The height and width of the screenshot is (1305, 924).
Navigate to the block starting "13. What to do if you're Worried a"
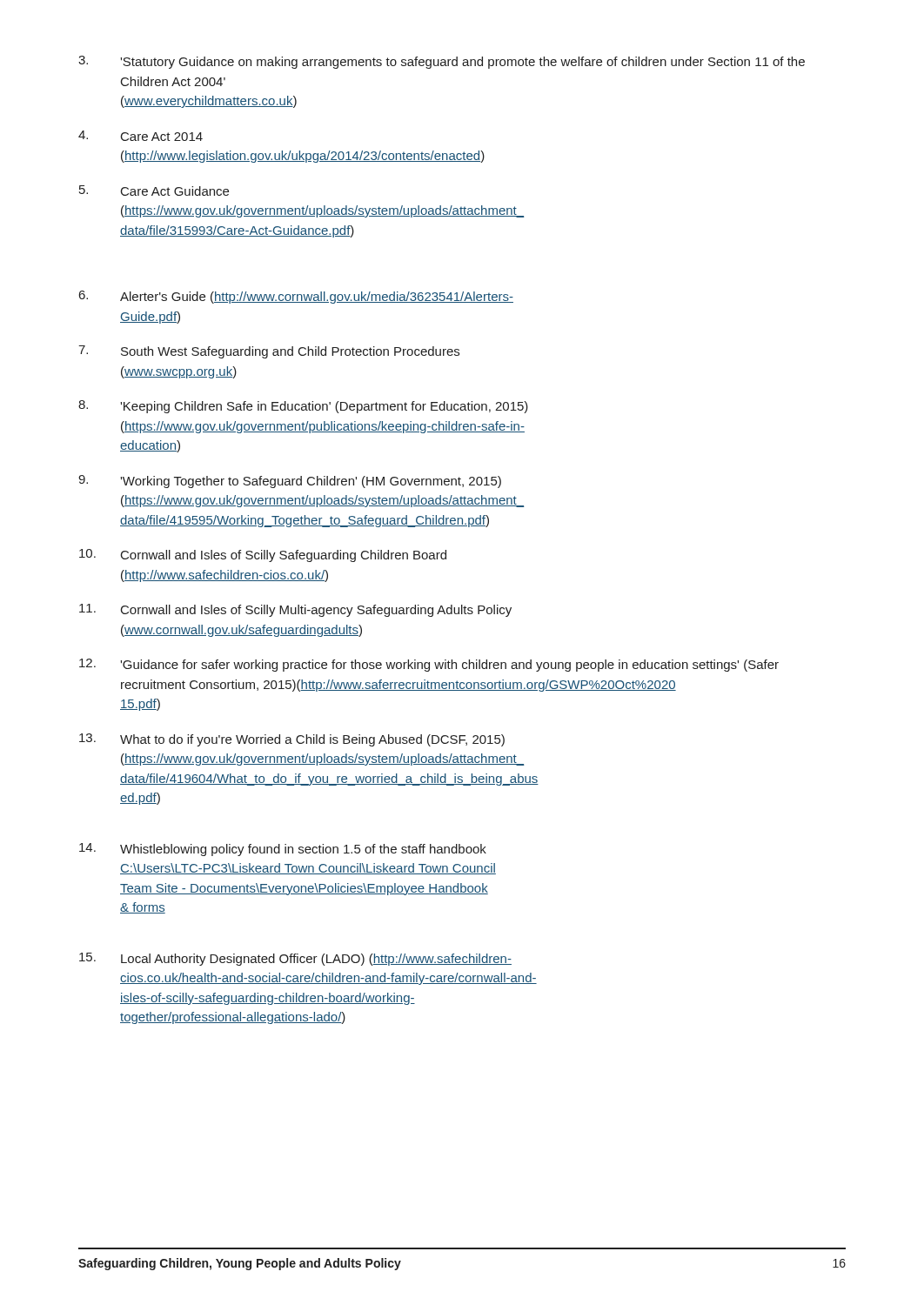[462, 769]
